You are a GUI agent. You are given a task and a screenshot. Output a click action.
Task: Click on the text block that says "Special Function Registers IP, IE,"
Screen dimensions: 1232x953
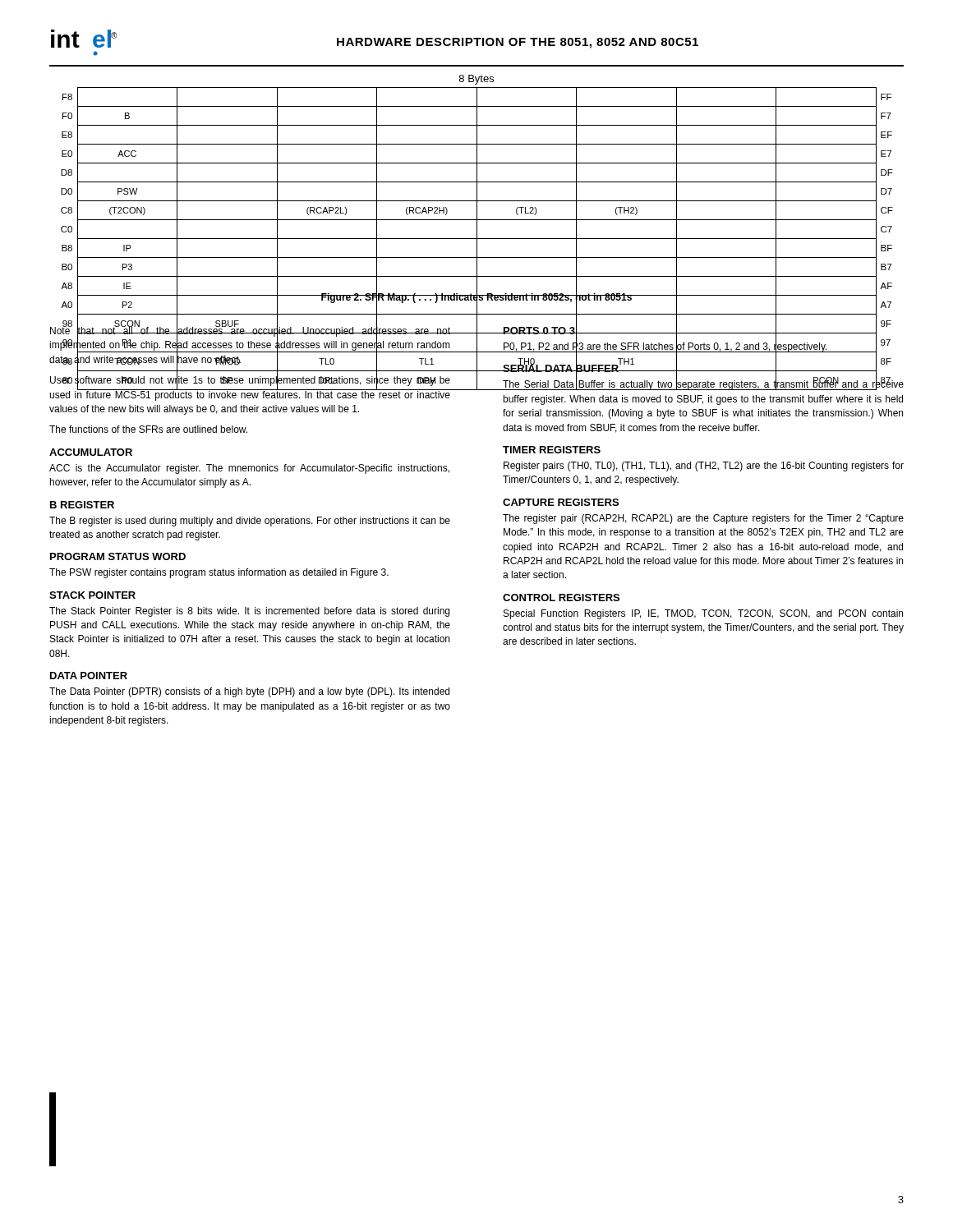tap(703, 628)
